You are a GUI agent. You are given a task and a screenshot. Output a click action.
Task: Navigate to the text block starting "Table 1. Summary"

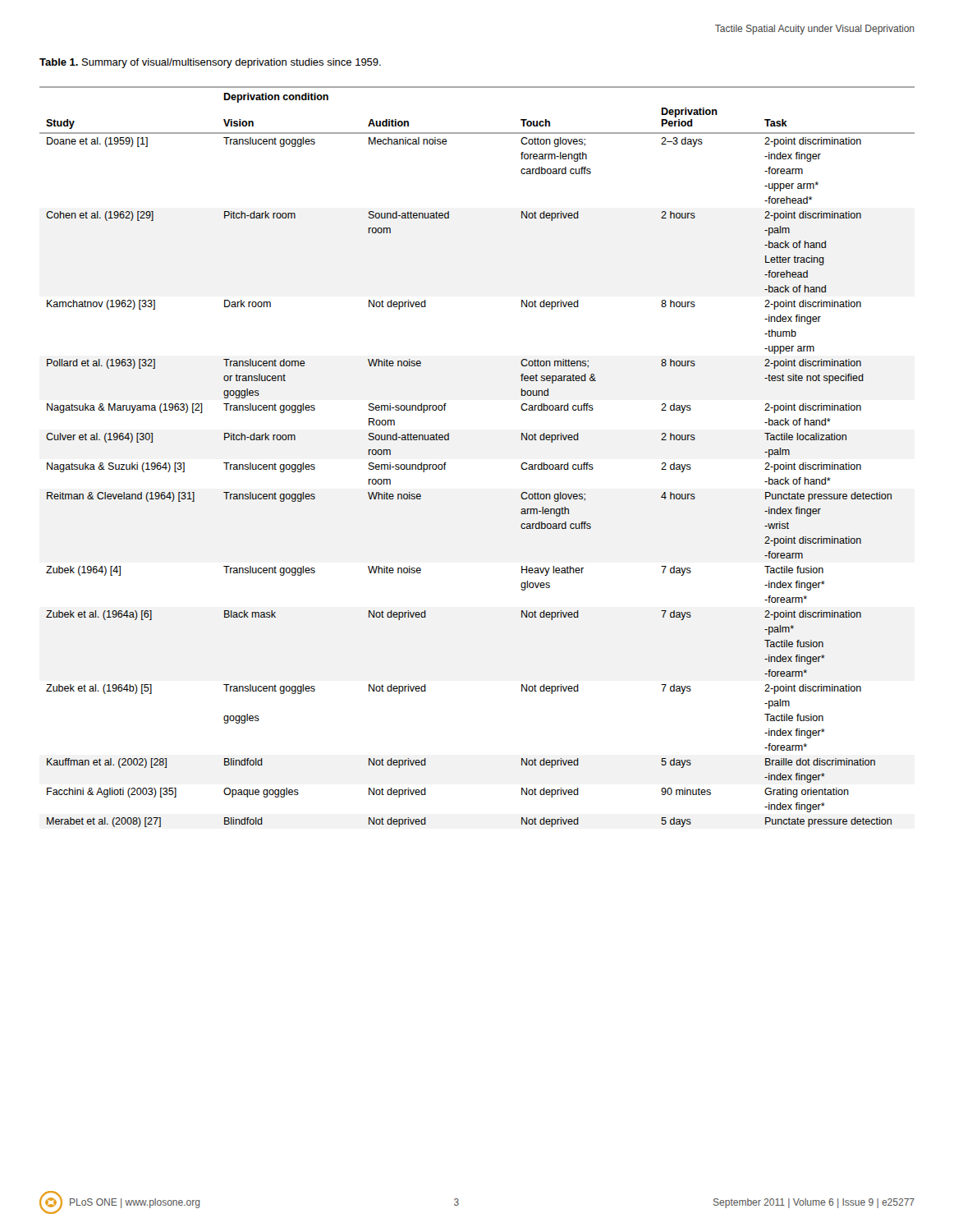(210, 62)
